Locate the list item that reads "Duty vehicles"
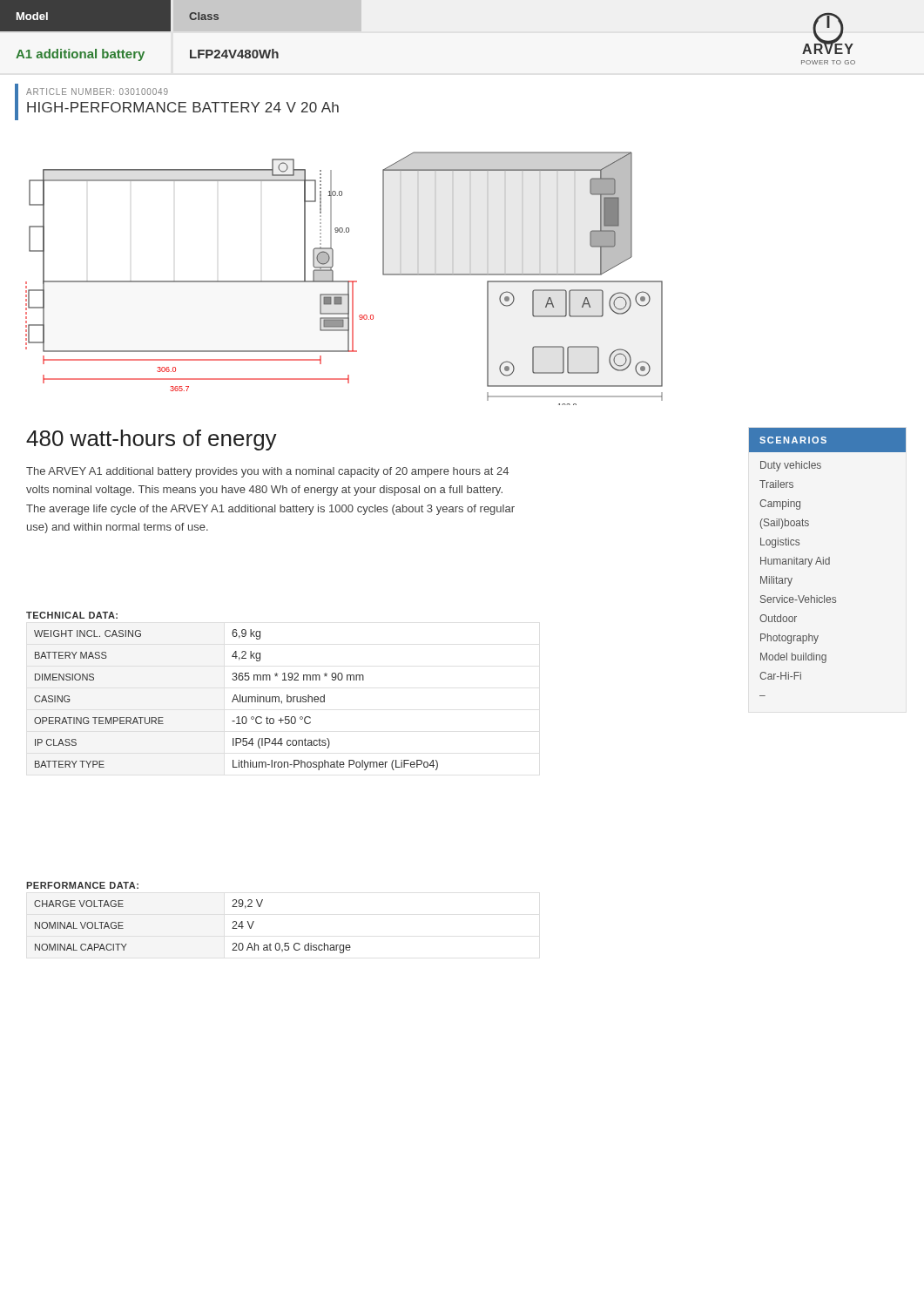Screen dimensions: 1307x924 [x=790, y=465]
